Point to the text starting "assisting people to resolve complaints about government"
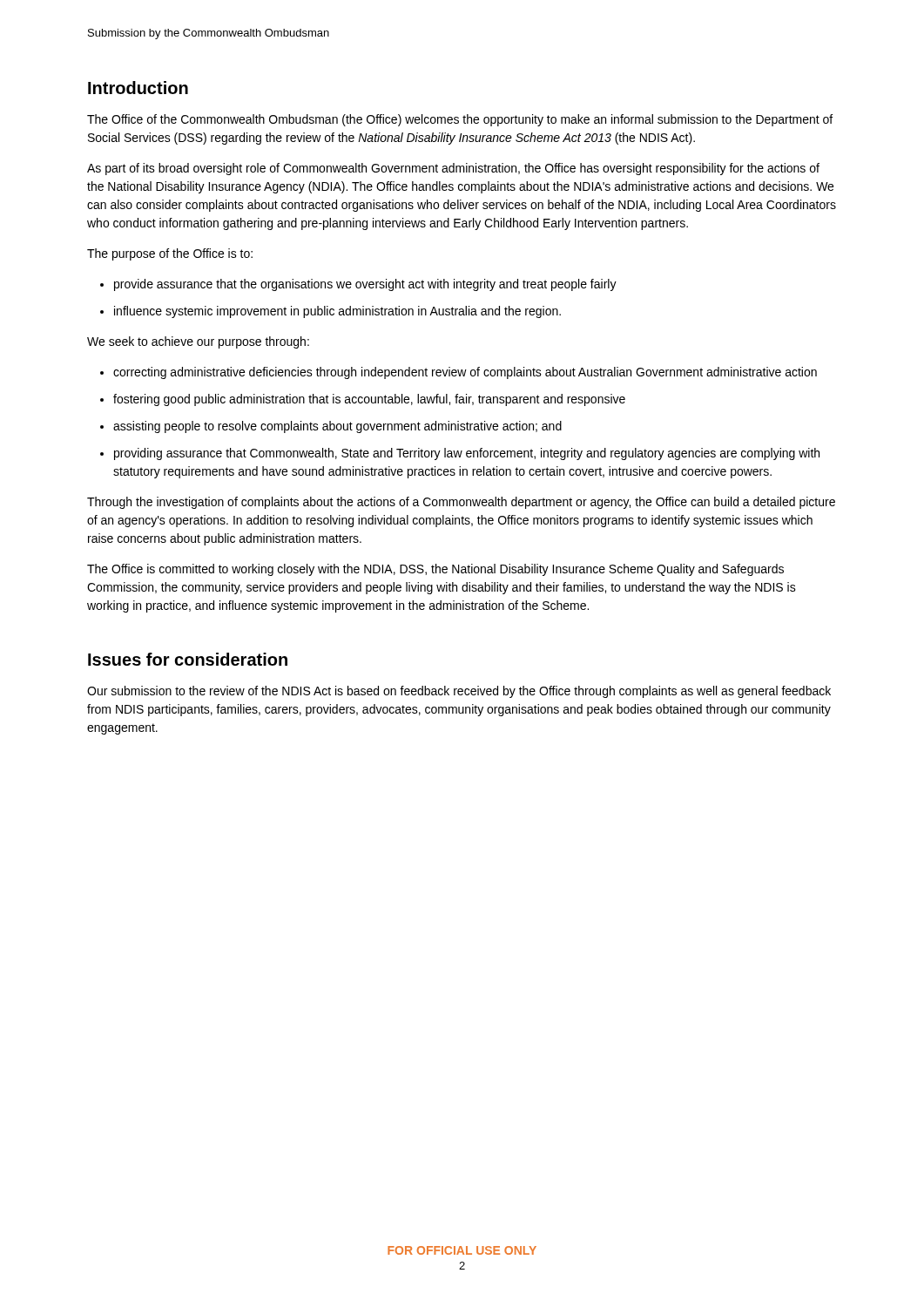 click(475, 426)
